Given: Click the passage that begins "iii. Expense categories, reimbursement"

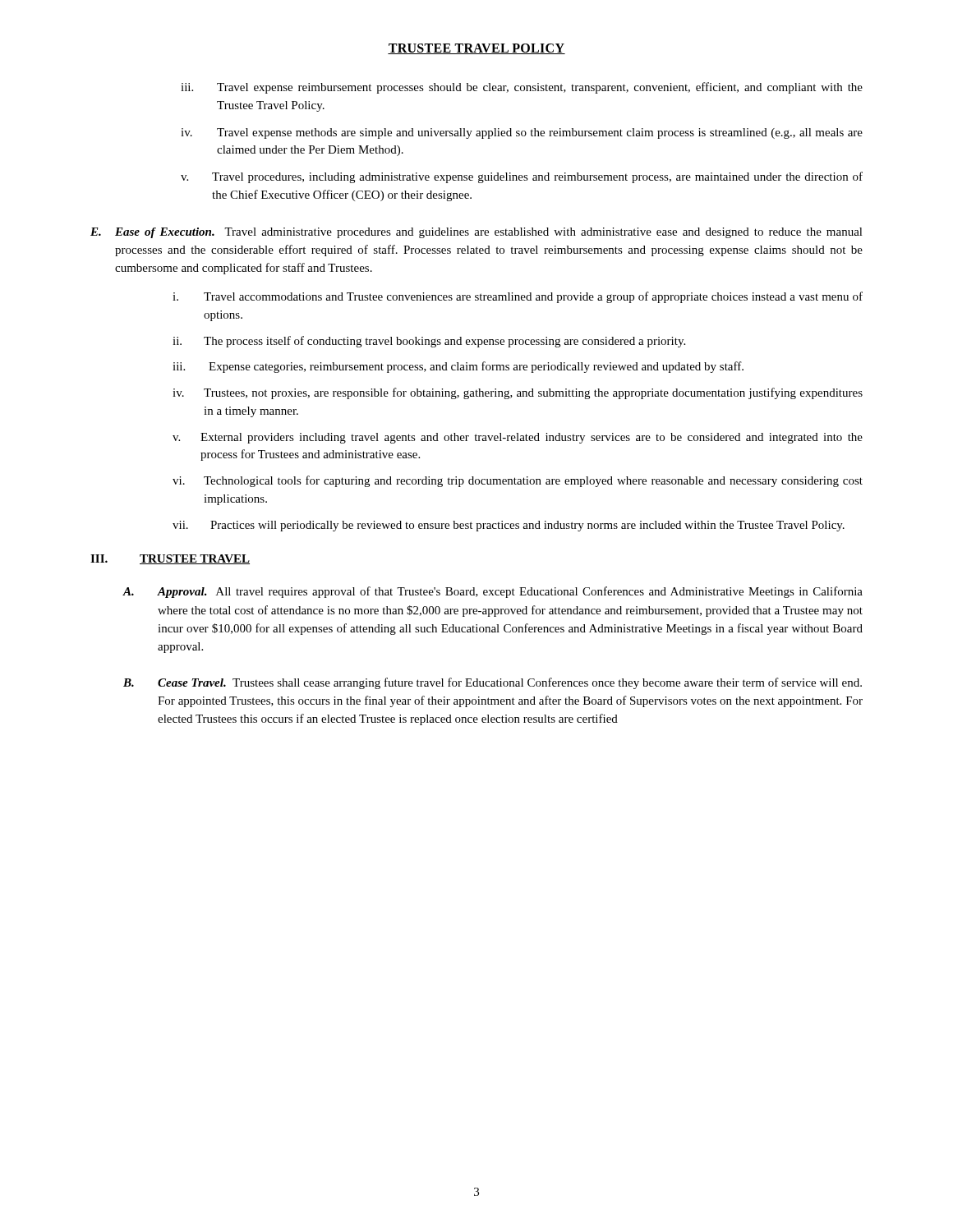Looking at the screenshot, I should tap(518, 367).
